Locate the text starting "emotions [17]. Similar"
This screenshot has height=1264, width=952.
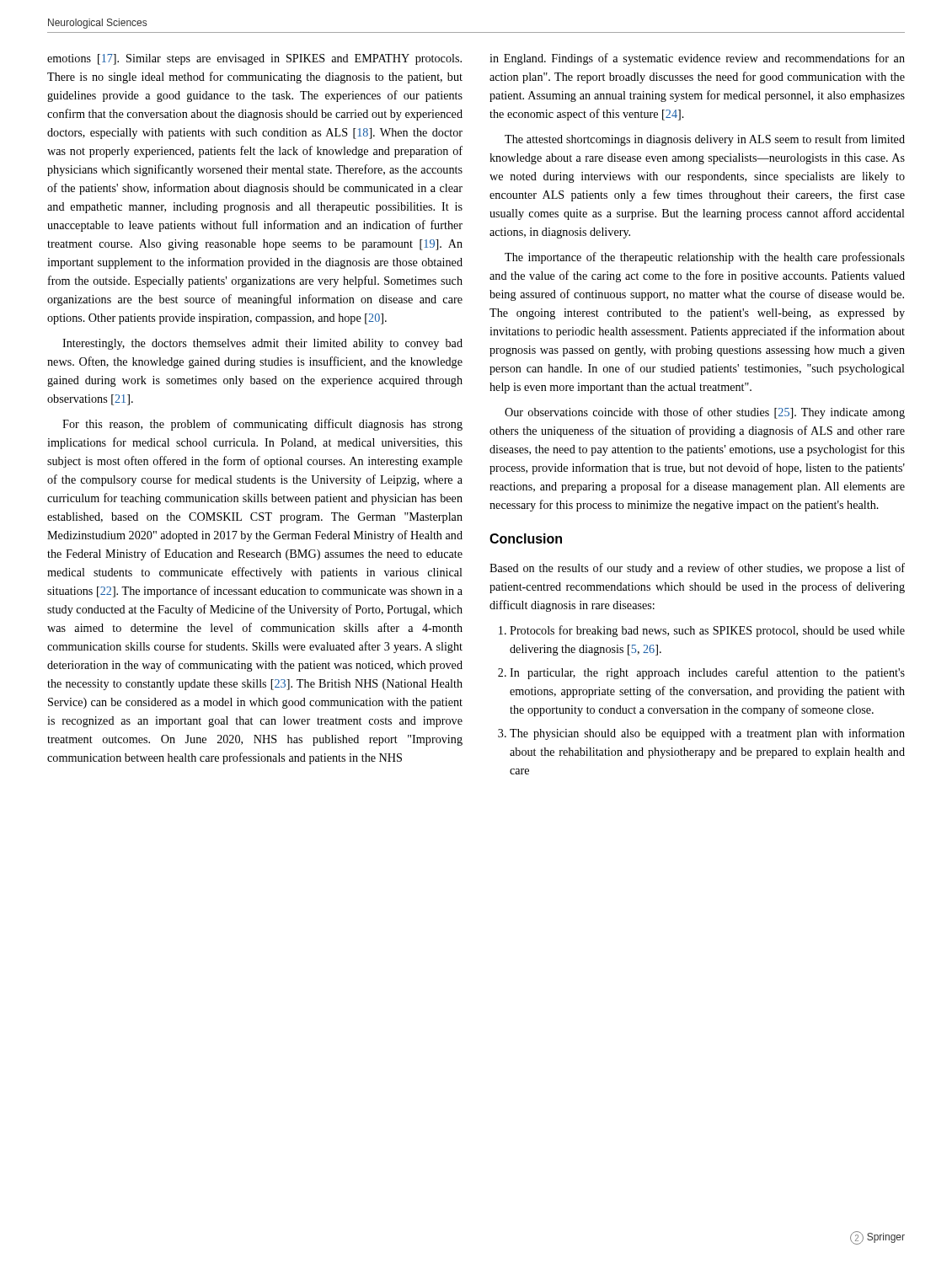point(255,188)
